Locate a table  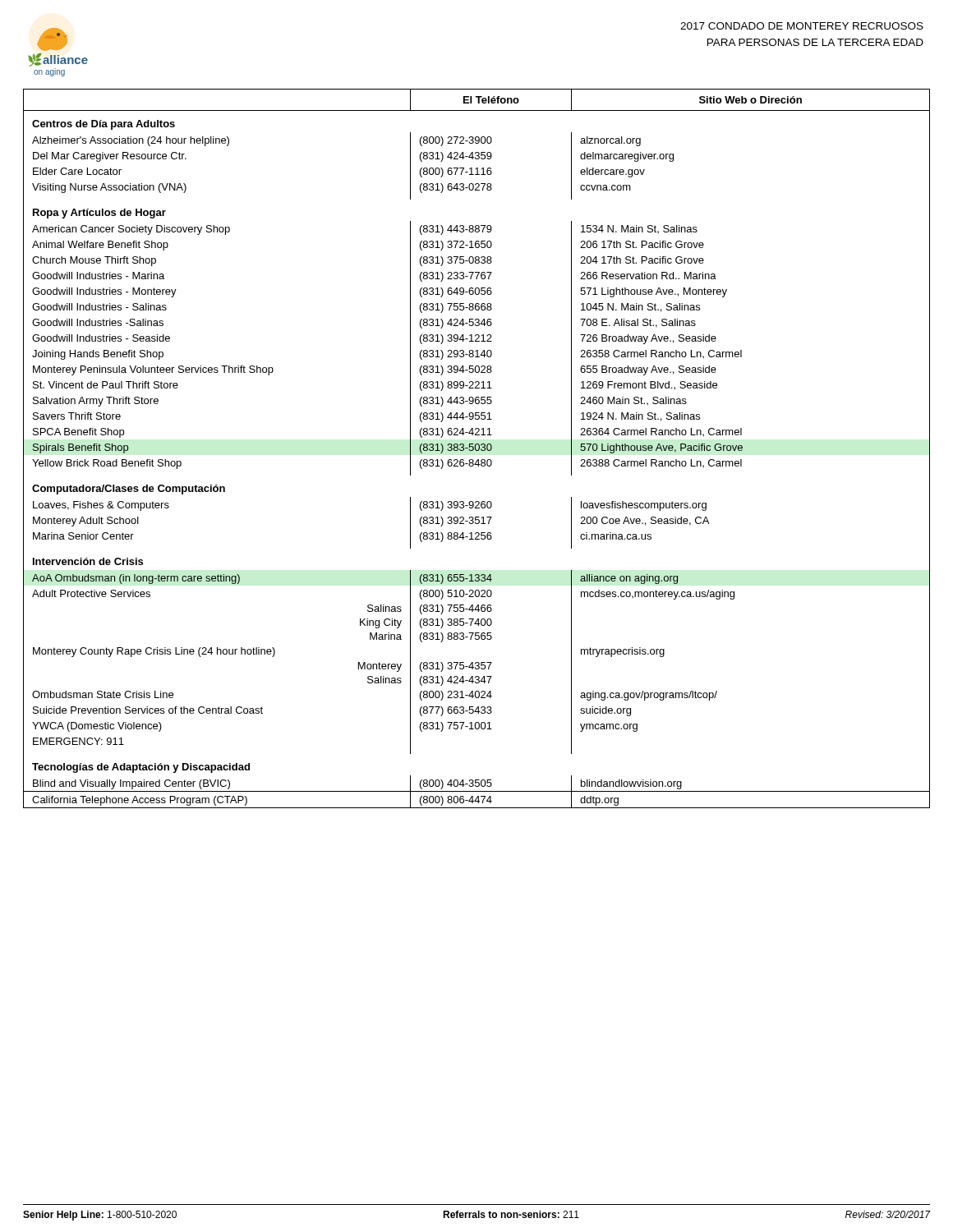coord(476,448)
